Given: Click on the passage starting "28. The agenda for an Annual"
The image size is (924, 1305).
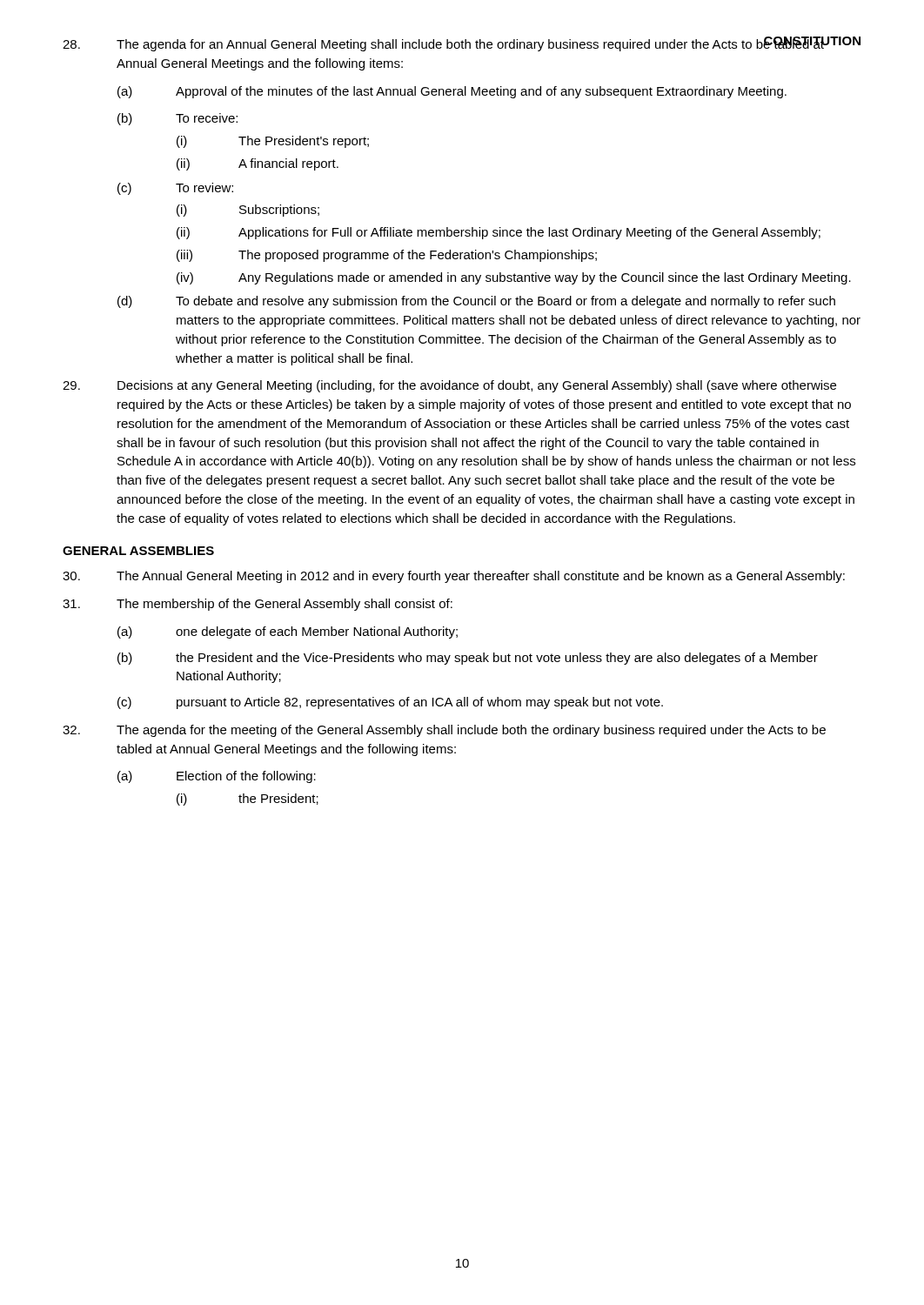Looking at the screenshot, I should coord(462,54).
